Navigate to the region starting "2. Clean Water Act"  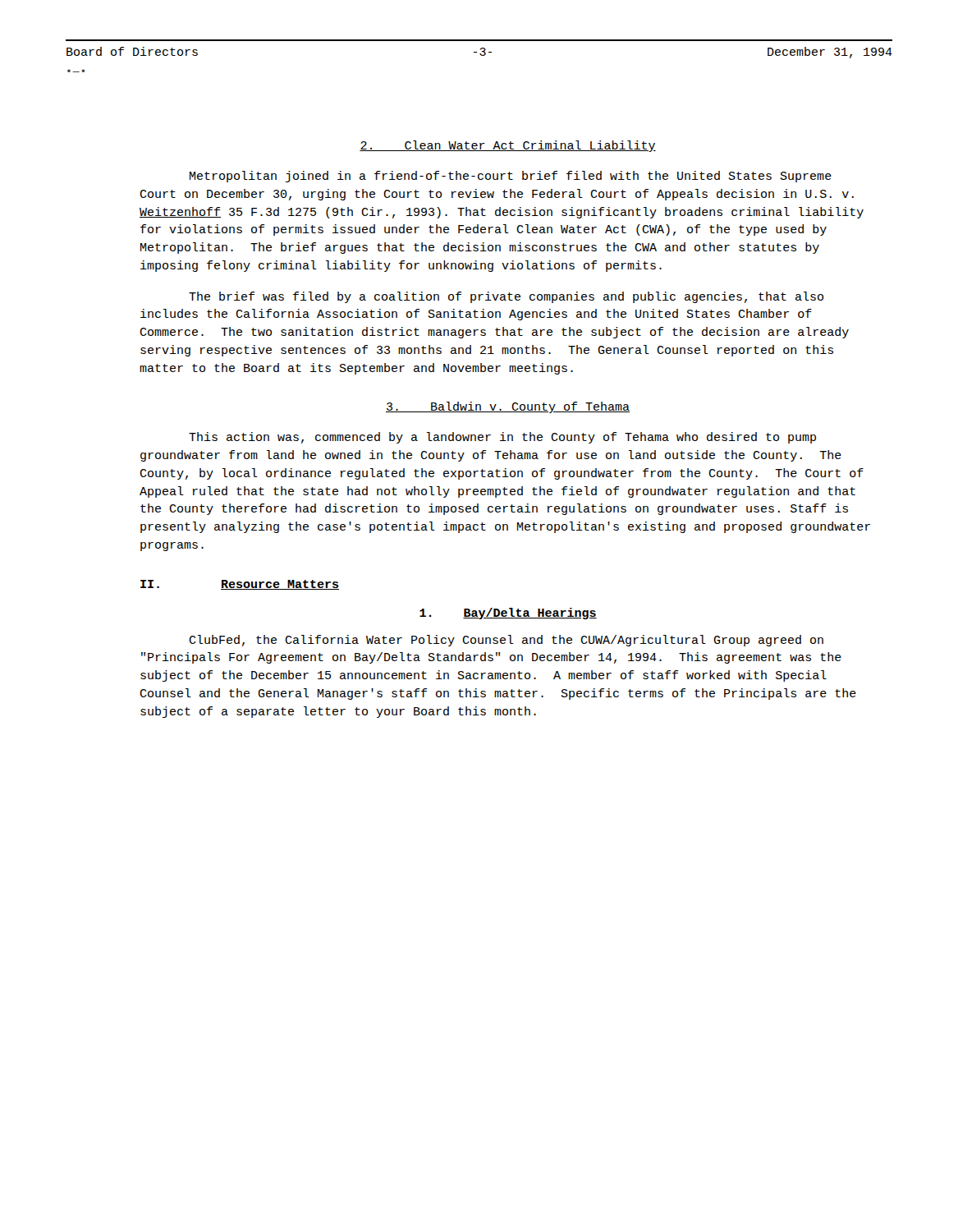(x=508, y=147)
